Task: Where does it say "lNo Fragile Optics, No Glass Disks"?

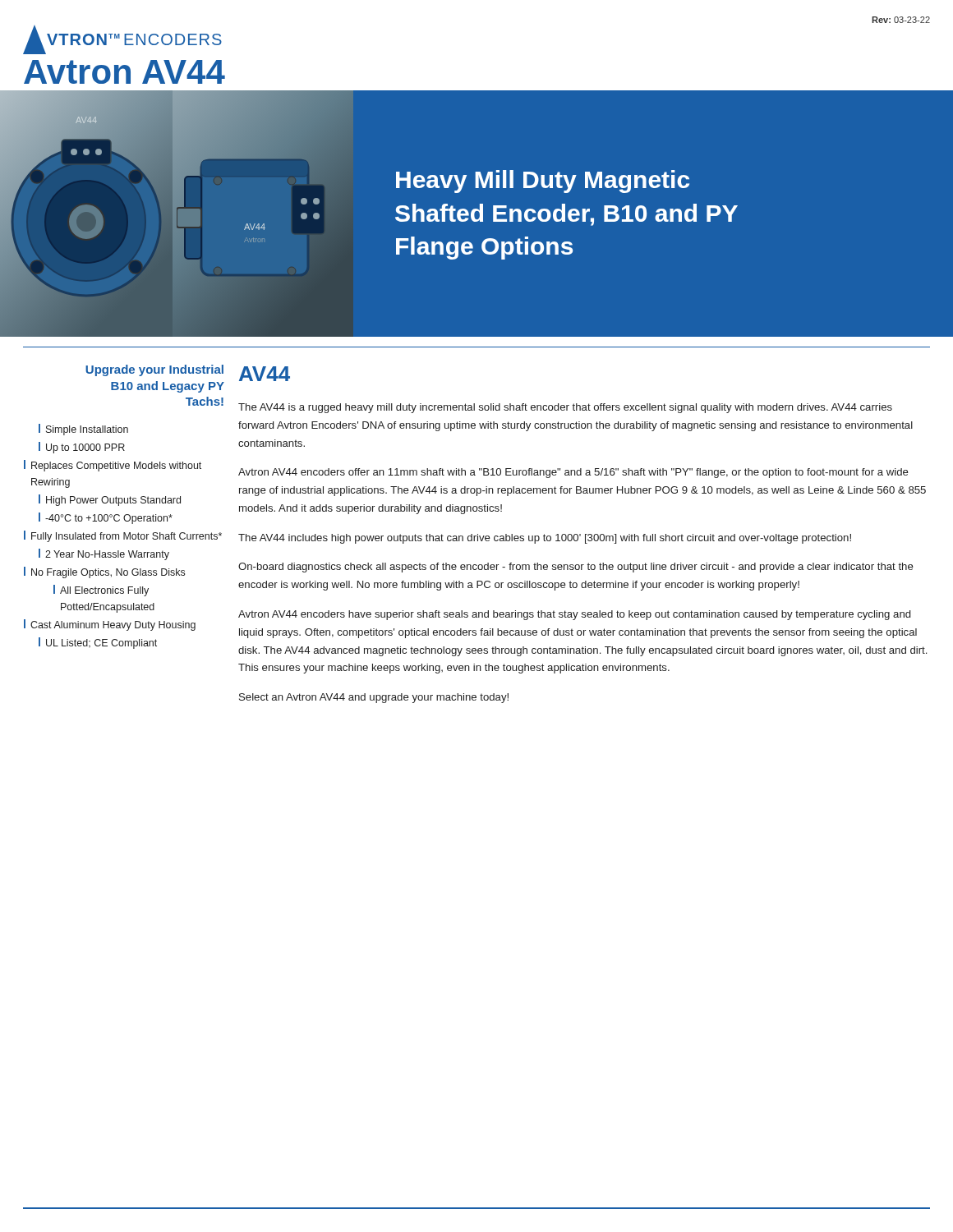Action: coord(104,572)
